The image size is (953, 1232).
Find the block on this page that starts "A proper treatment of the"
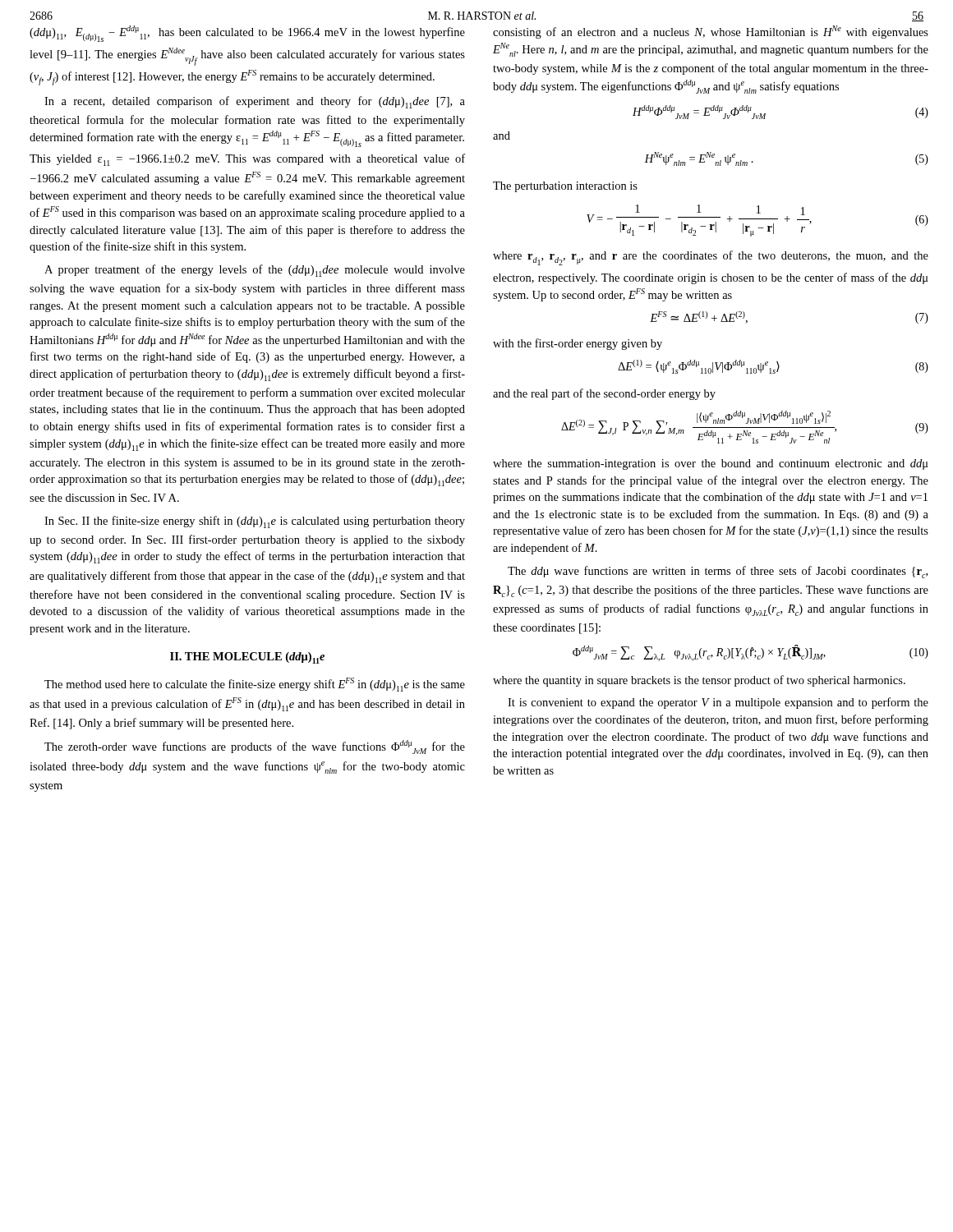(x=247, y=384)
